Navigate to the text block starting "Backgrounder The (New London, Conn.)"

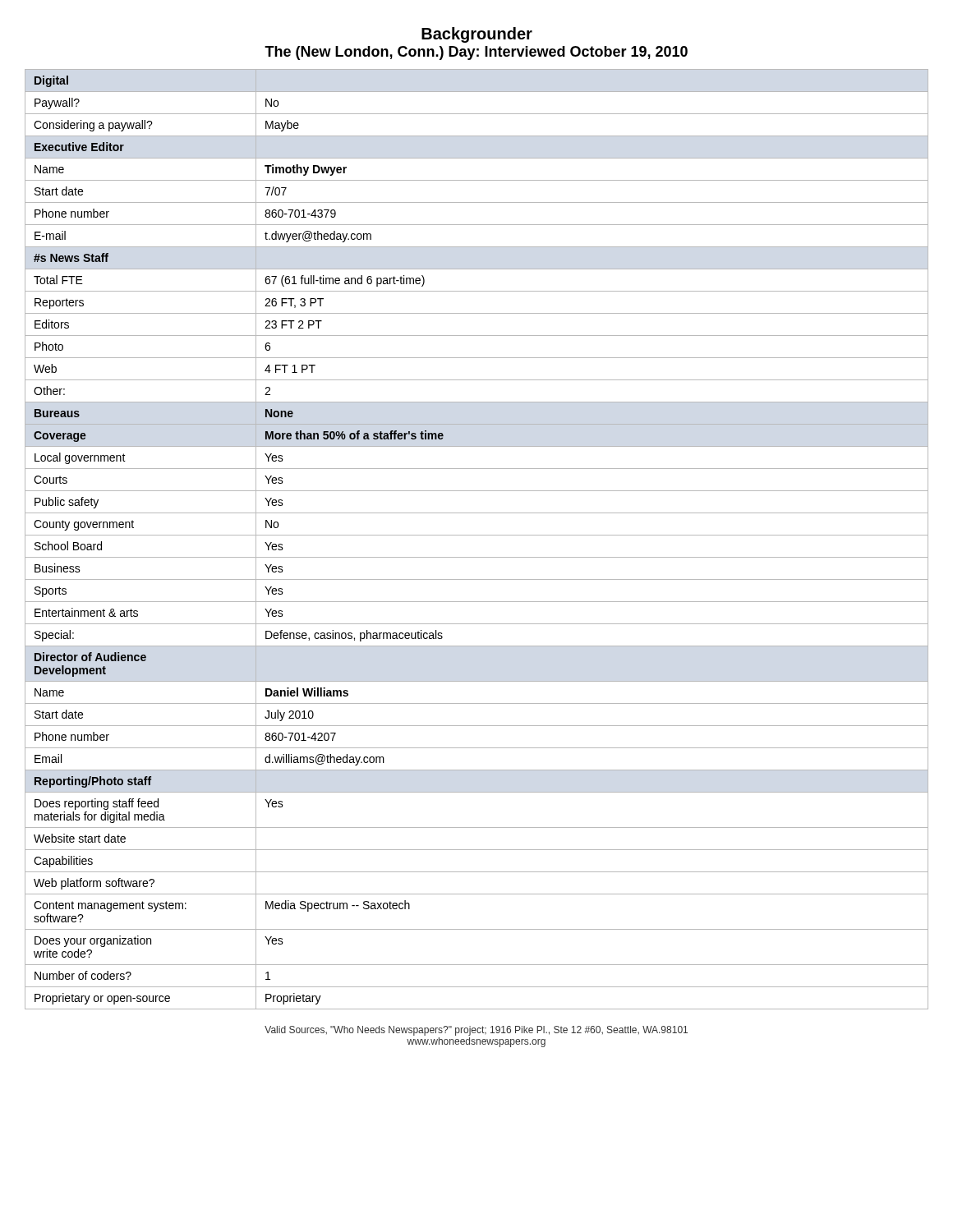[476, 43]
